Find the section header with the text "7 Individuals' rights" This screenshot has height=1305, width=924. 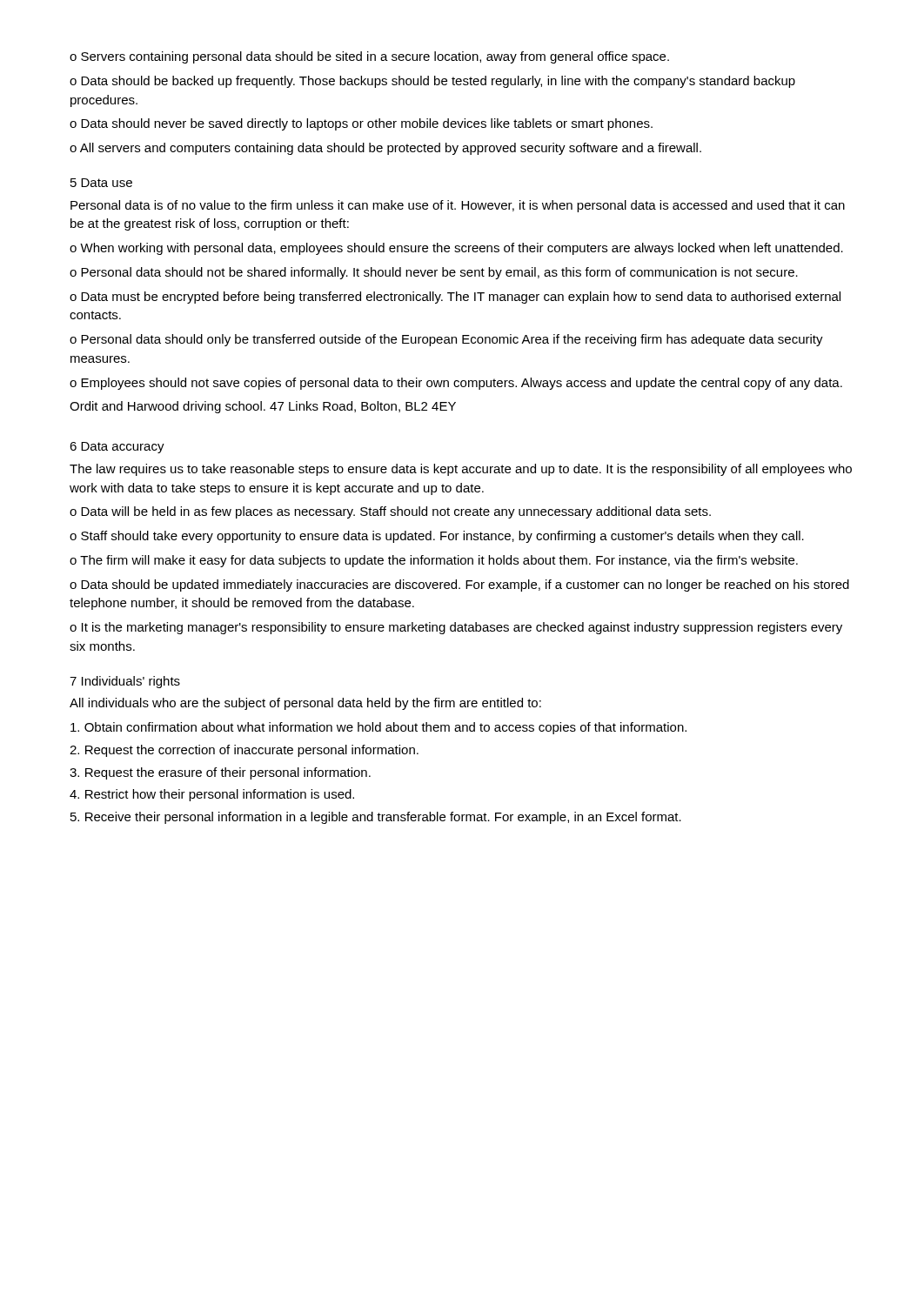pos(125,680)
